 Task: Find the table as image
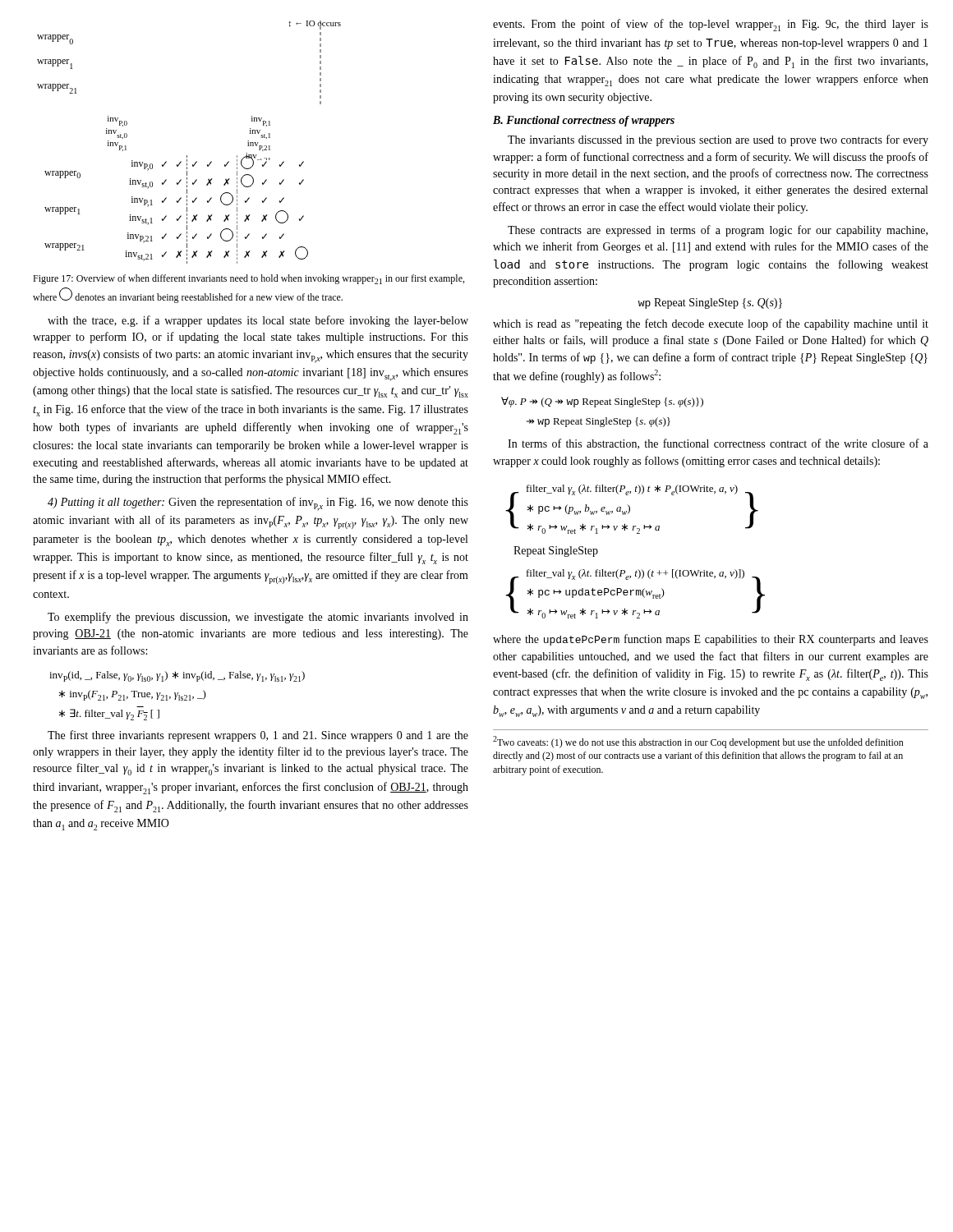point(251,140)
